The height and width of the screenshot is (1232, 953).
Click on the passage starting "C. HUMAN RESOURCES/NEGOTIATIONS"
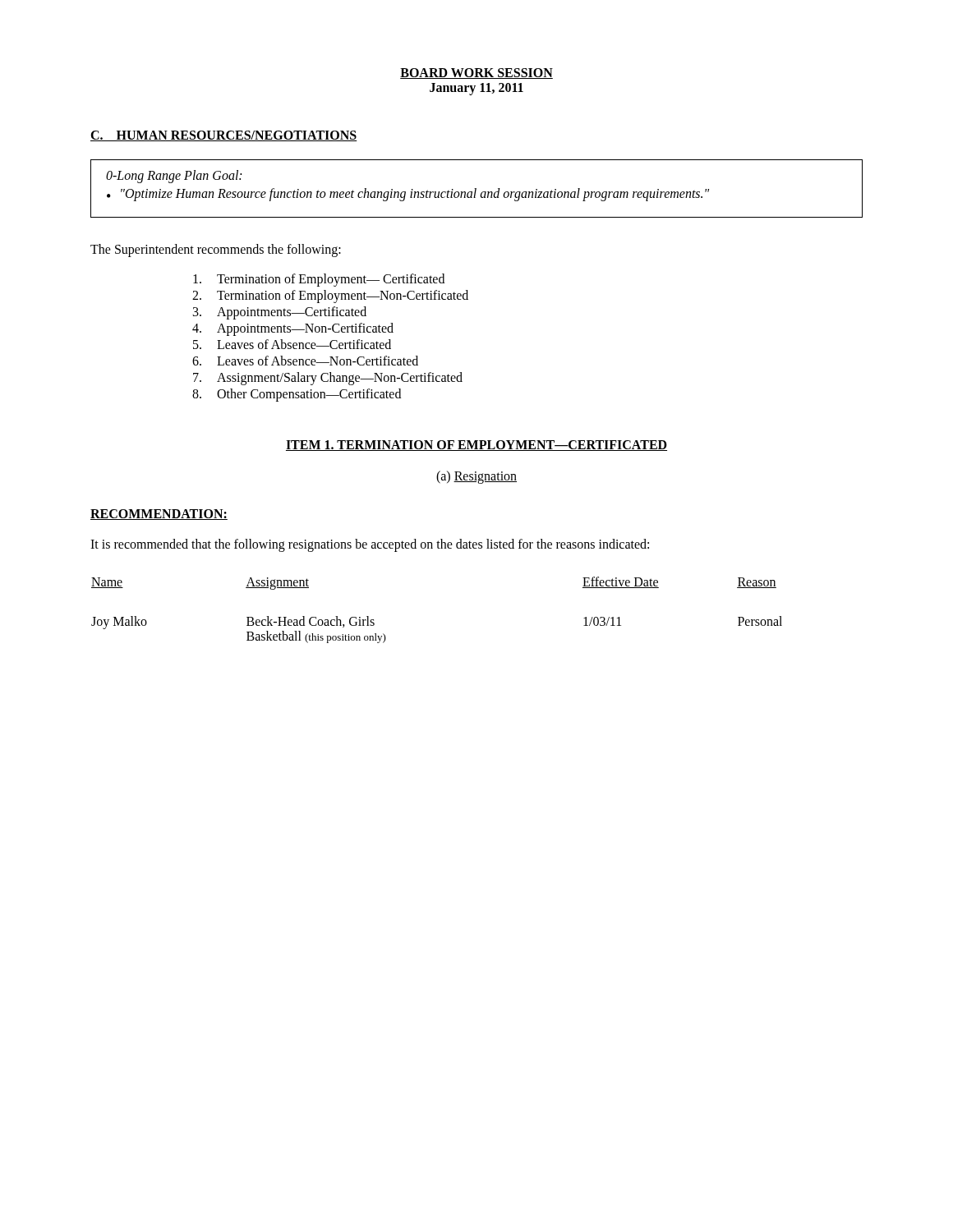(x=224, y=135)
